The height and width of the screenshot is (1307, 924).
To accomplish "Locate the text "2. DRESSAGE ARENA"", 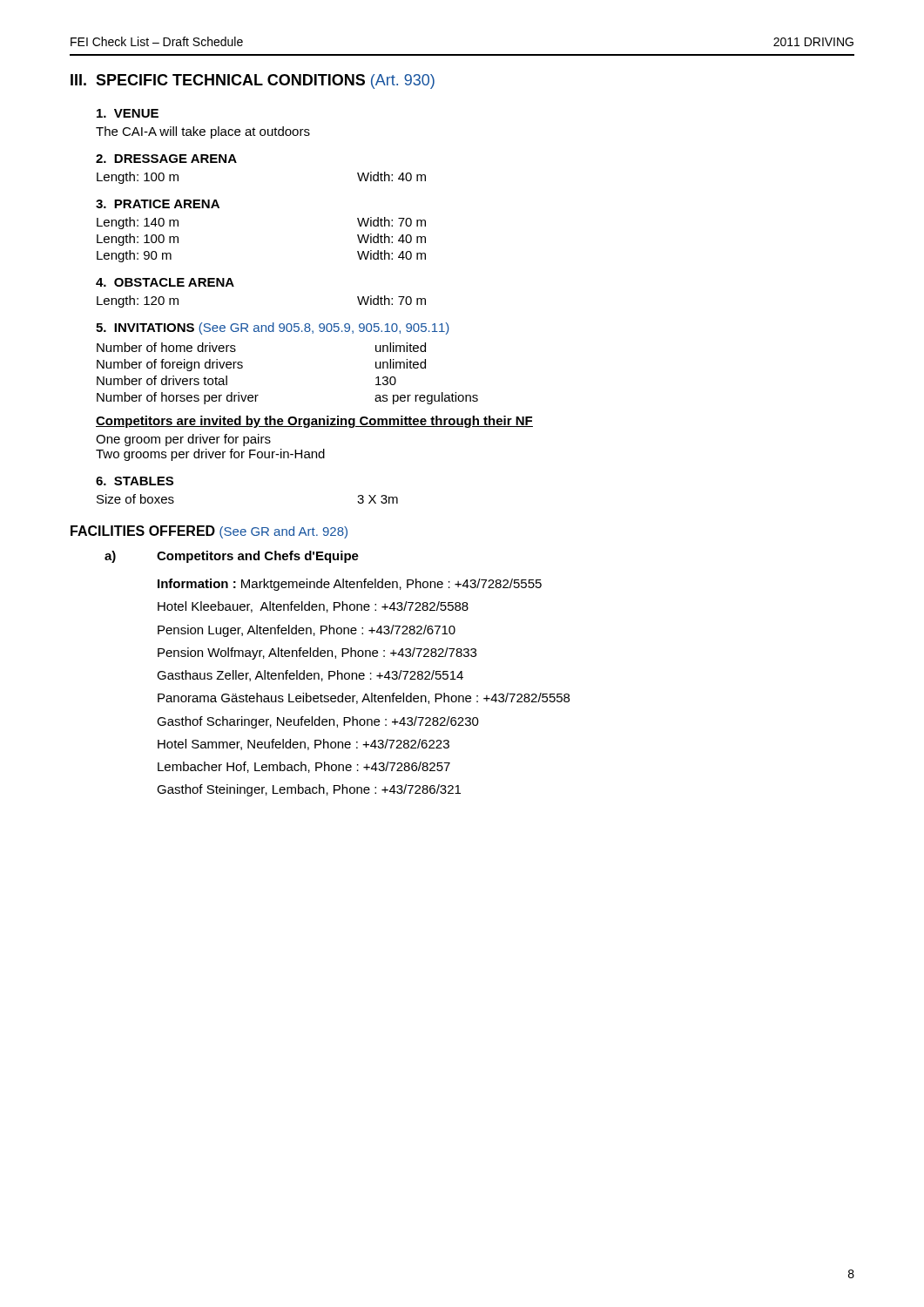I will tap(166, 158).
